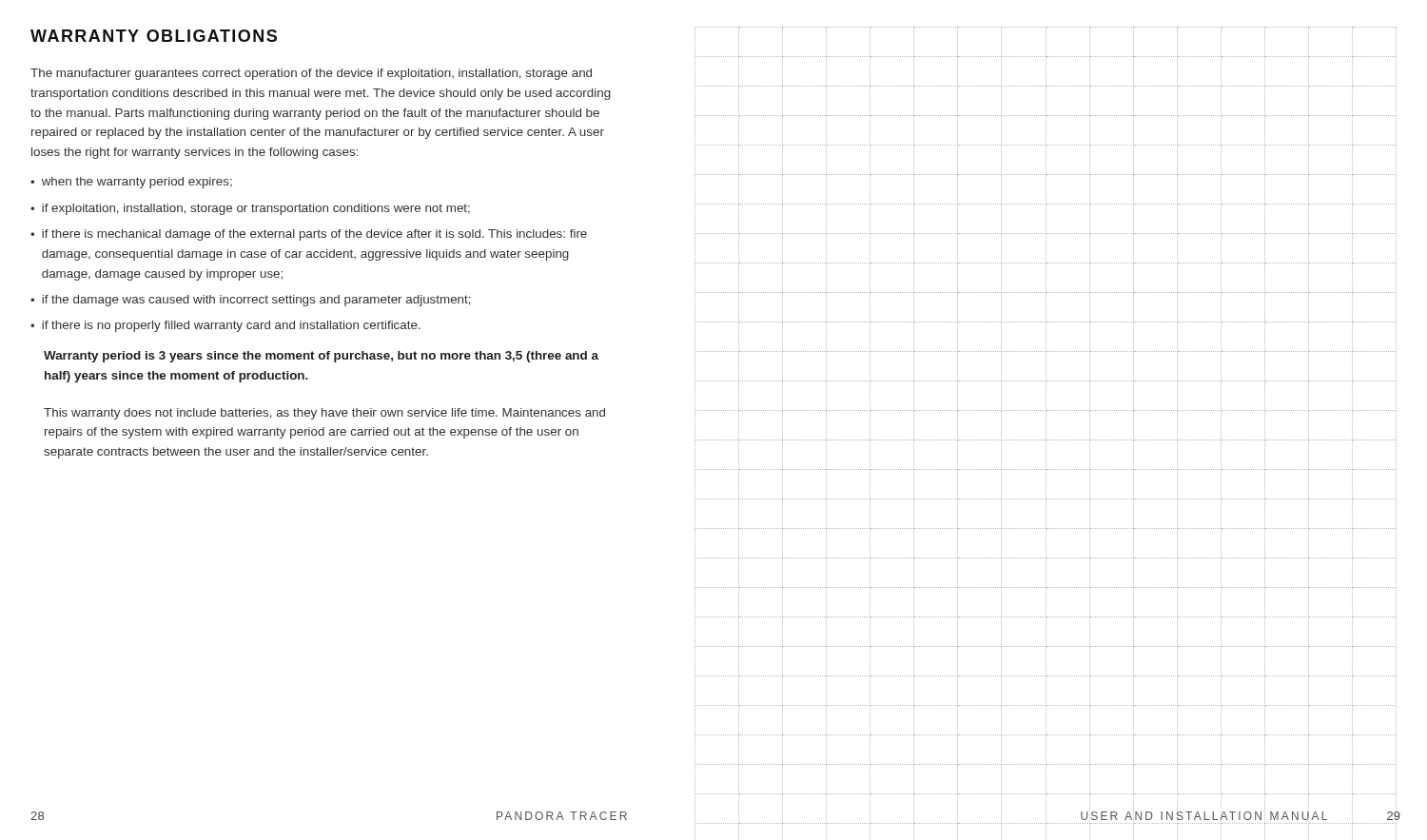The image size is (1427, 840).
Task: Navigate to the element starting "The manufacturer guarantees correct operation of"
Action: pos(321,112)
